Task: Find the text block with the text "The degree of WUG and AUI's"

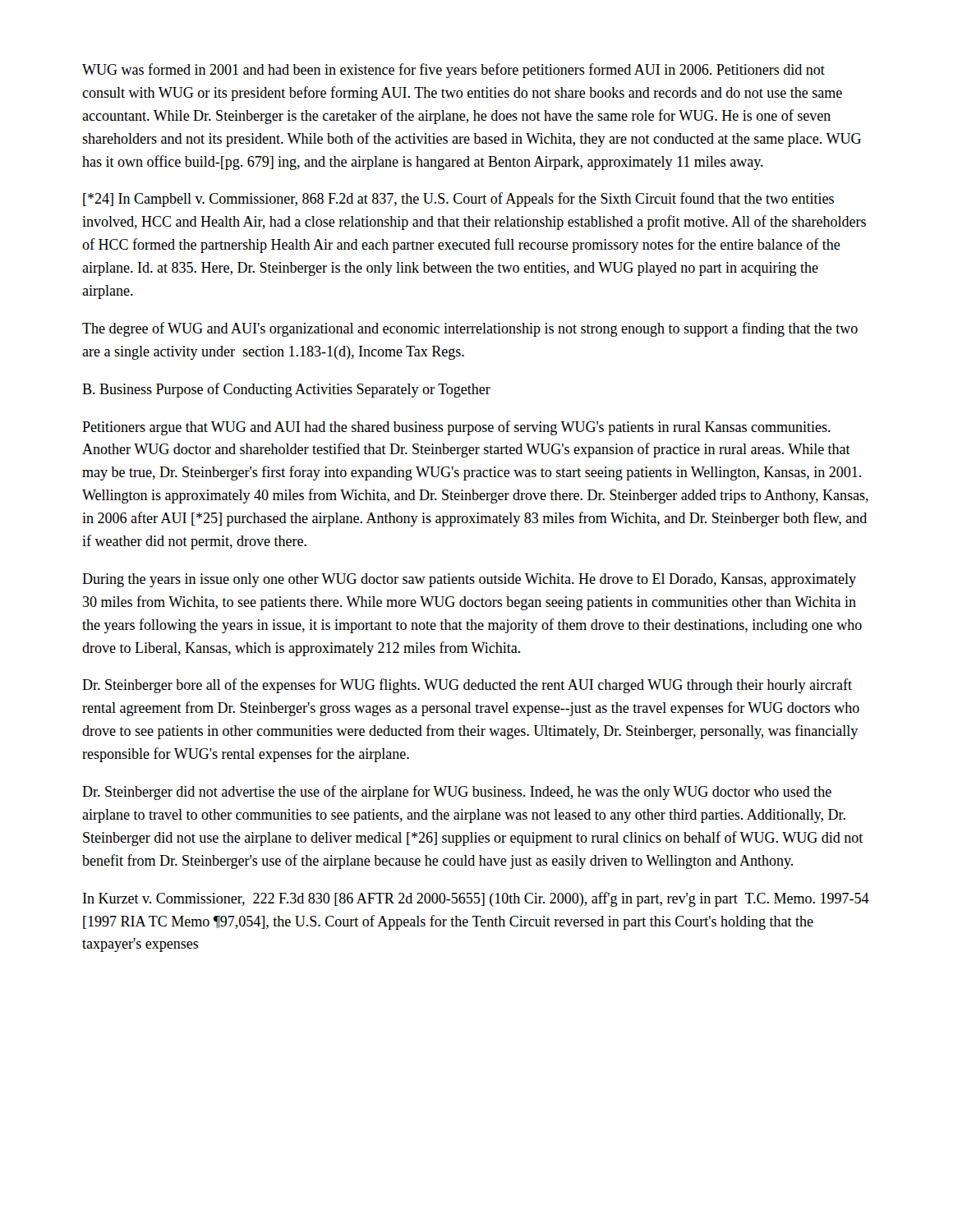Action: click(x=470, y=340)
